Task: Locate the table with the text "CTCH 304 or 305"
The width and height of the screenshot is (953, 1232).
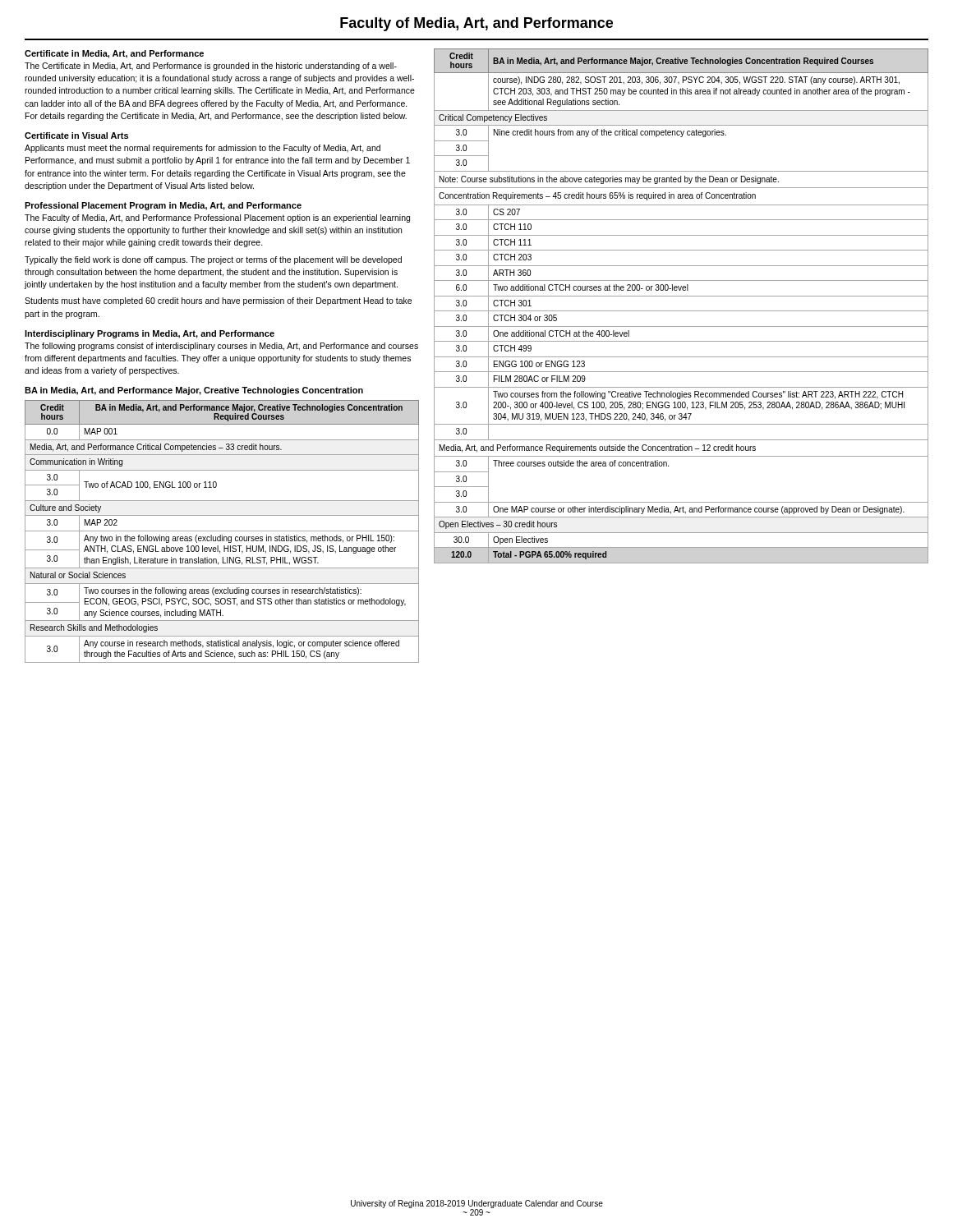Action: point(681,306)
